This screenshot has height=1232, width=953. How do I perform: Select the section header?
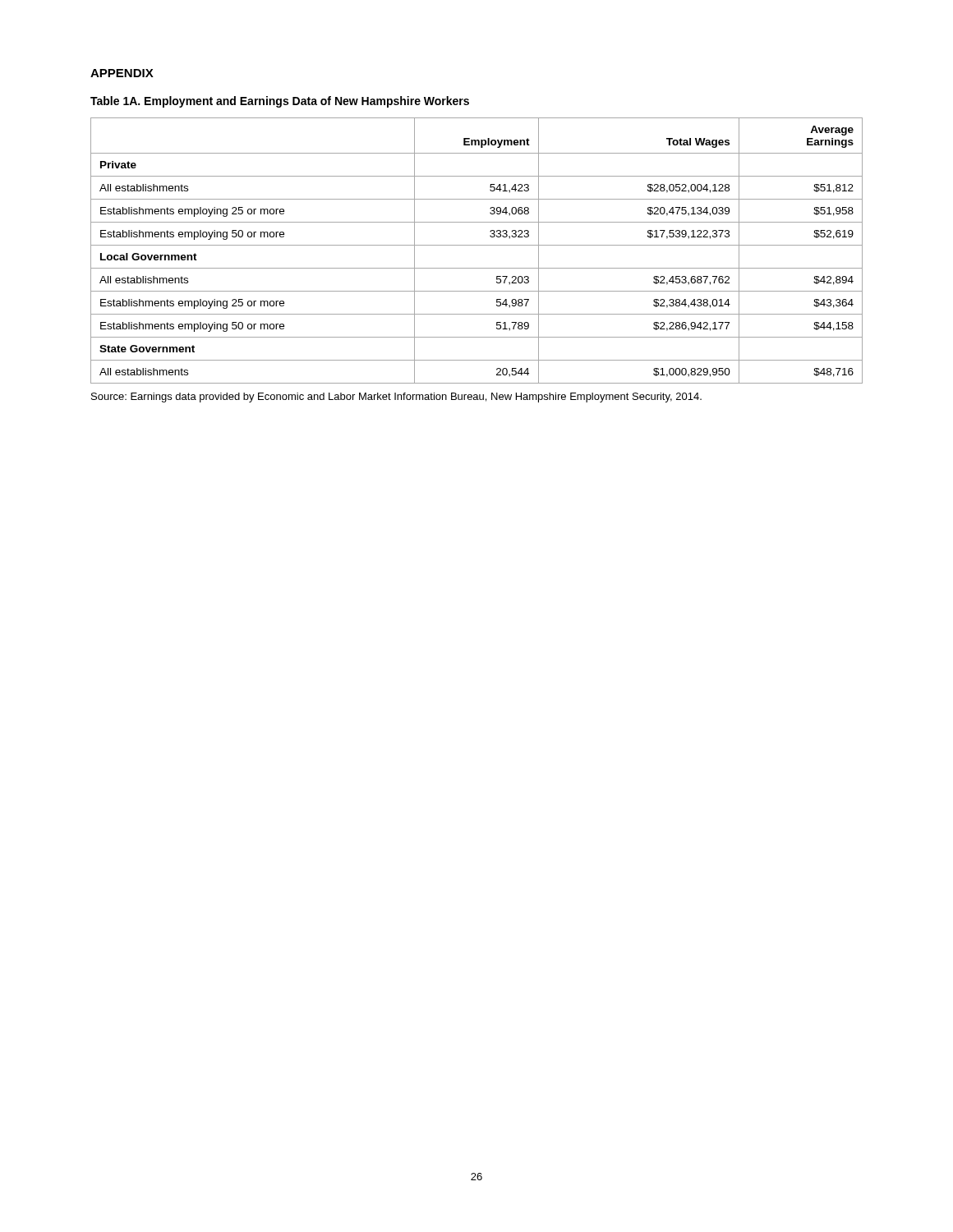[122, 73]
